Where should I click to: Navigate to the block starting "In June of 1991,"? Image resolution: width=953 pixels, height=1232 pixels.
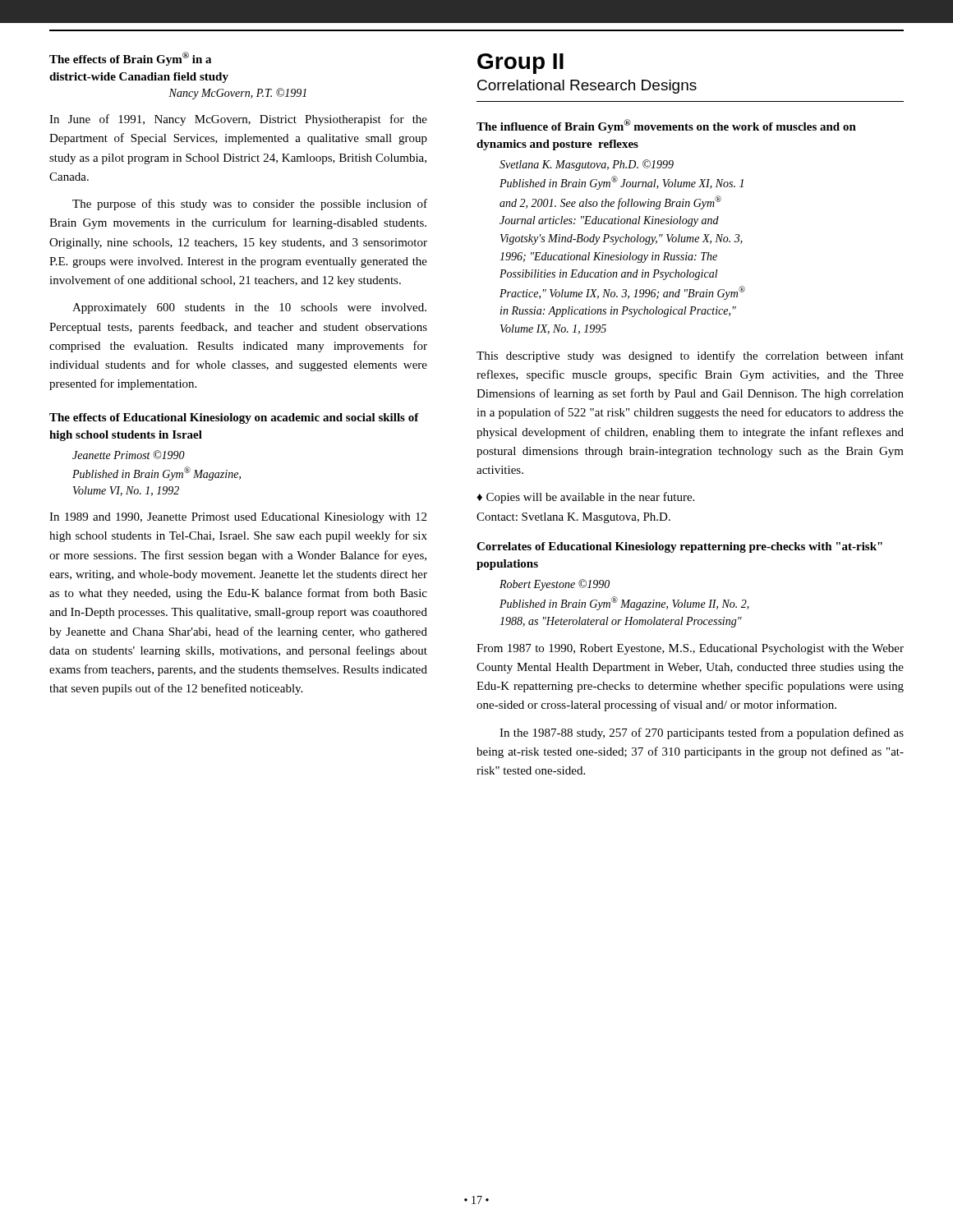tap(238, 148)
